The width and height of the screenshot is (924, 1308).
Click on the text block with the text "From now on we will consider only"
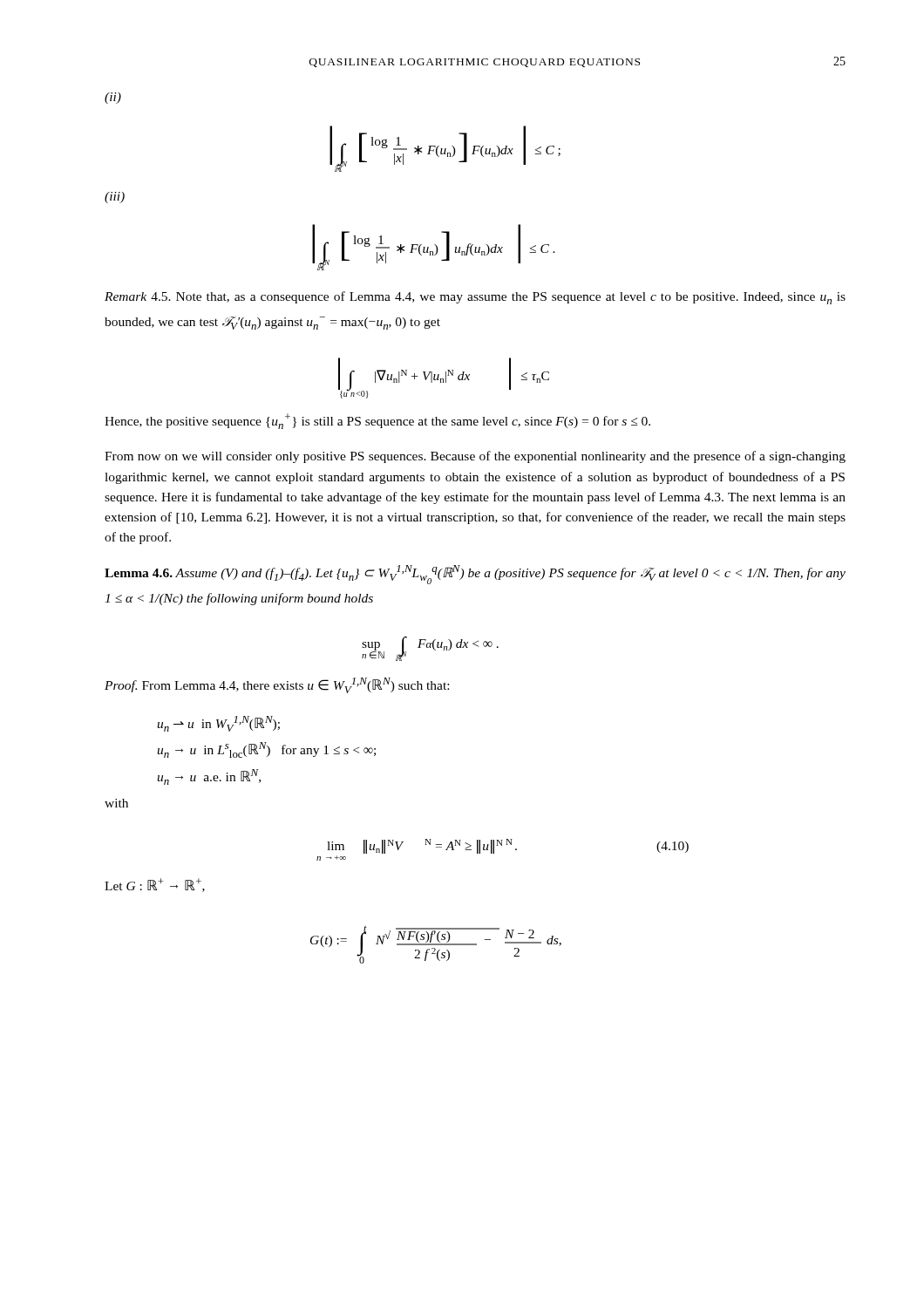point(475,497)
